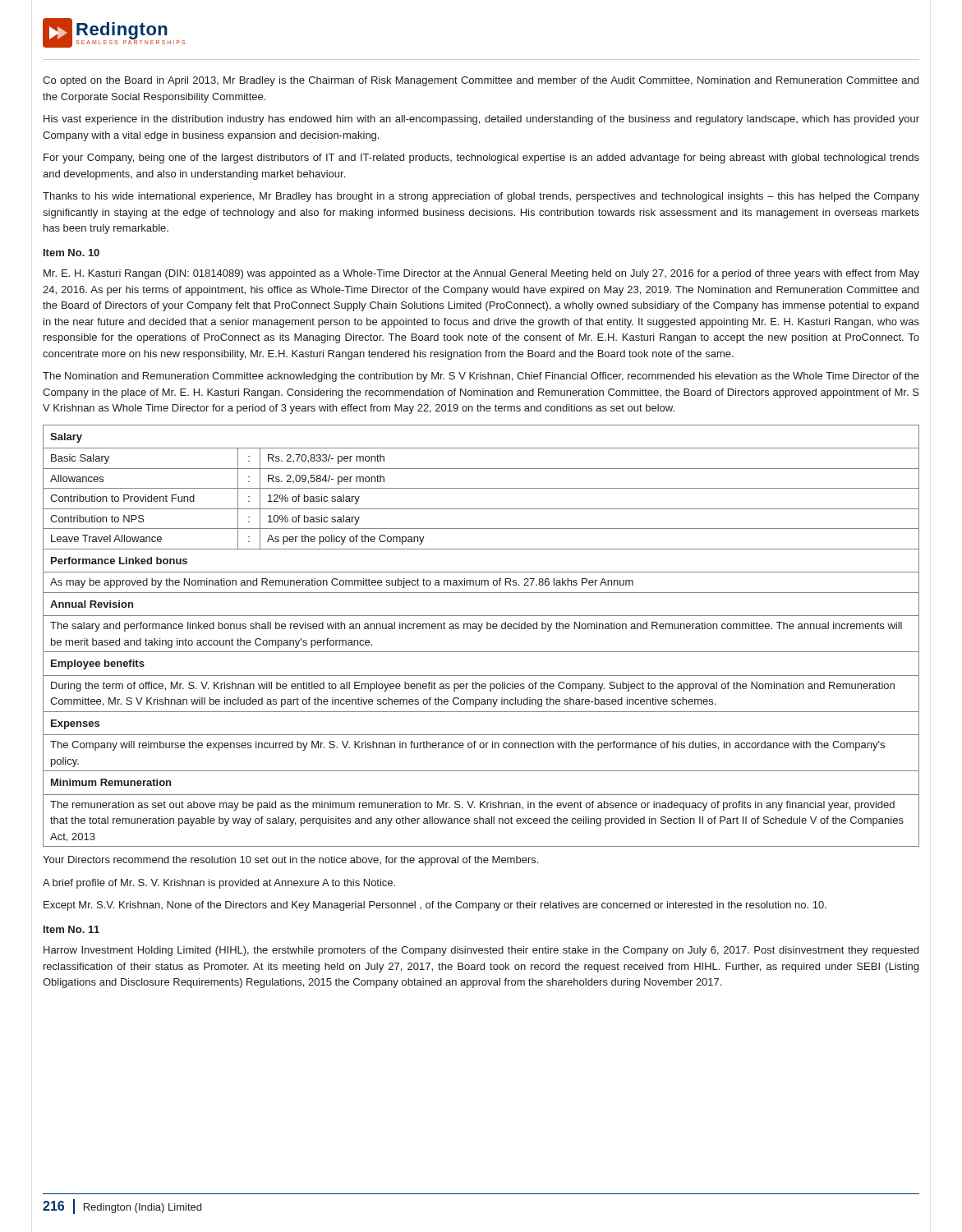Image resolution: width=962 pixels, height=1232 pixels.
Task: Select the text block with the text "The Nomination and Remuneration Committee acknowledging"
Action: 481,392
